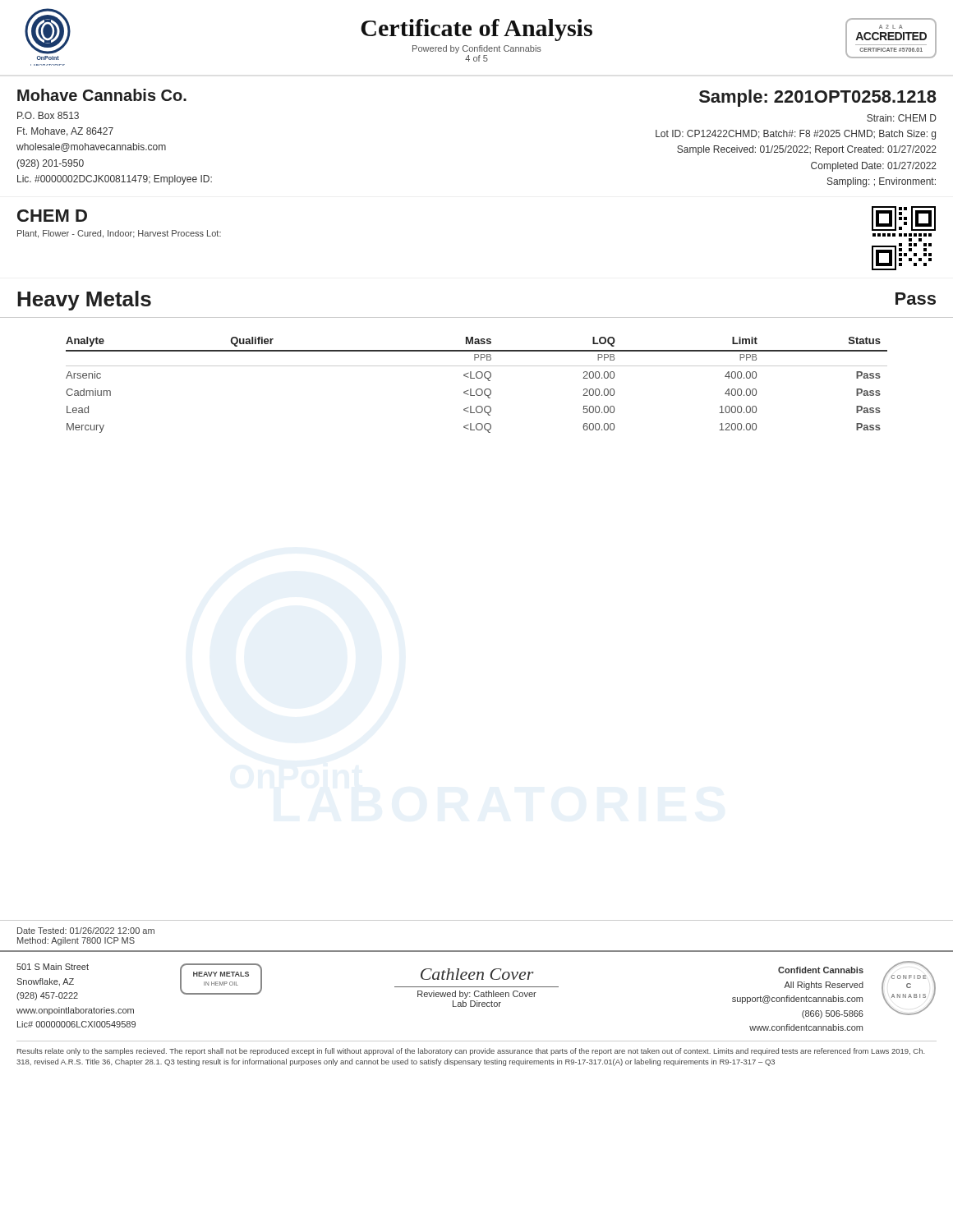The width and height of the screenshot is (953, 1232).
Task: Point to the region starting "Sample: 2201OPT0258.1218 Strain: CHEM D"
Action: [818, 98]
